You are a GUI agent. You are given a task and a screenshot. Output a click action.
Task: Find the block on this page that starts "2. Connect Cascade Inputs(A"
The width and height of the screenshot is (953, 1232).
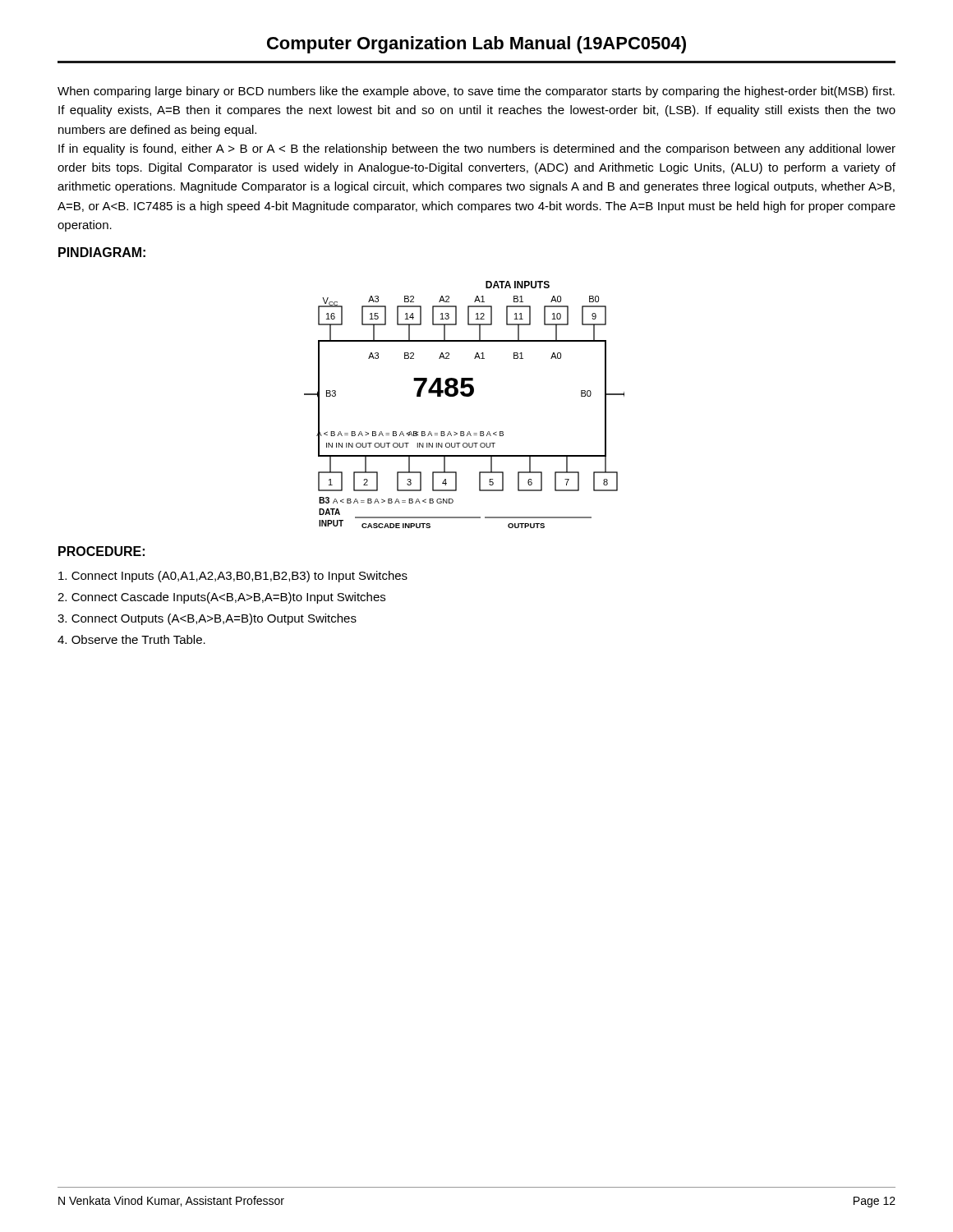click(x=222, y=597)
